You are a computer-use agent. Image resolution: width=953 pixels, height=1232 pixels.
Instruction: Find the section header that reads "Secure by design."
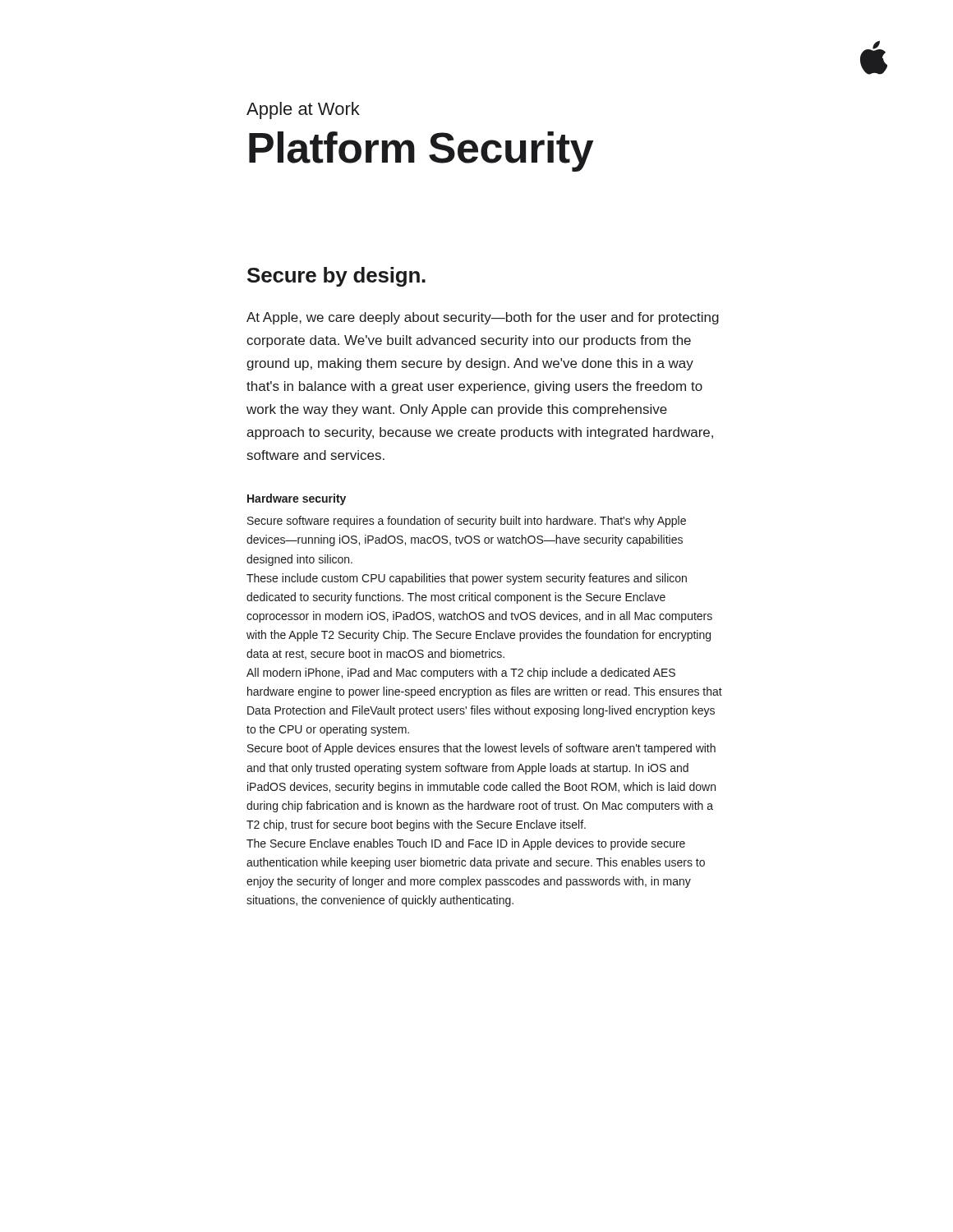point(336,277)
